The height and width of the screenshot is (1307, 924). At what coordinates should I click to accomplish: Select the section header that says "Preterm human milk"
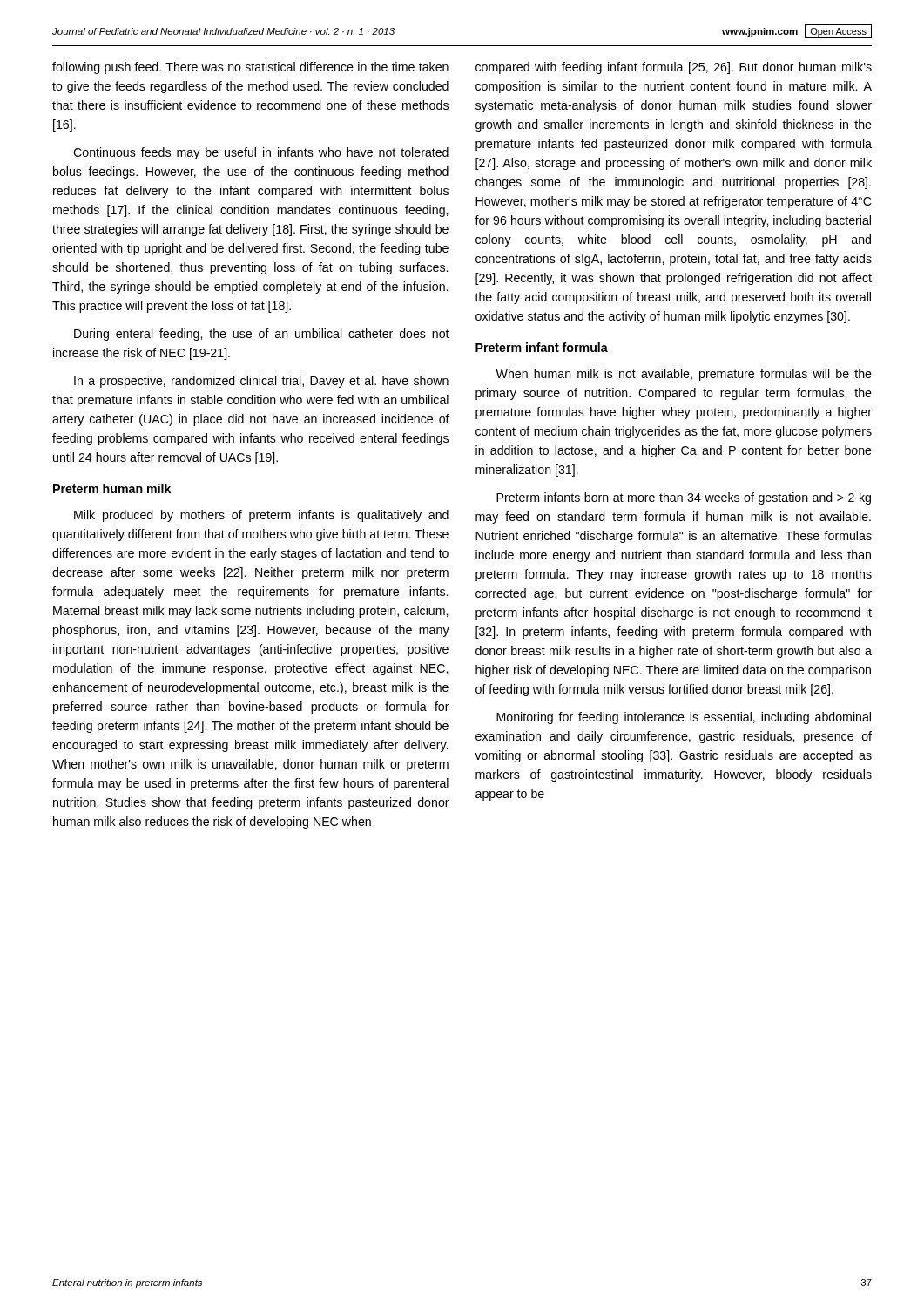tap(112, 489)
